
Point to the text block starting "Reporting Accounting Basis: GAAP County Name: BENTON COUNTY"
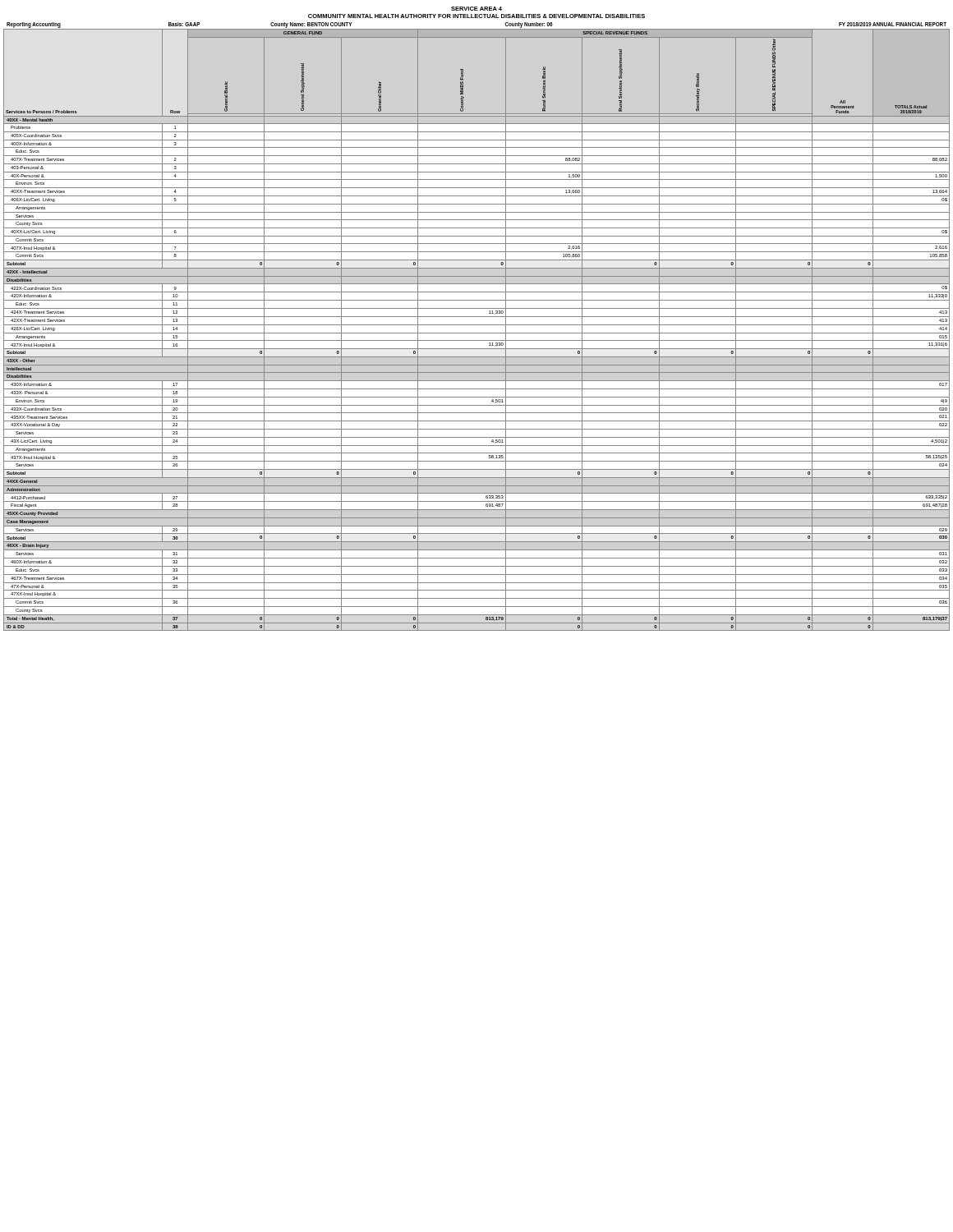[x=476, y=24]
